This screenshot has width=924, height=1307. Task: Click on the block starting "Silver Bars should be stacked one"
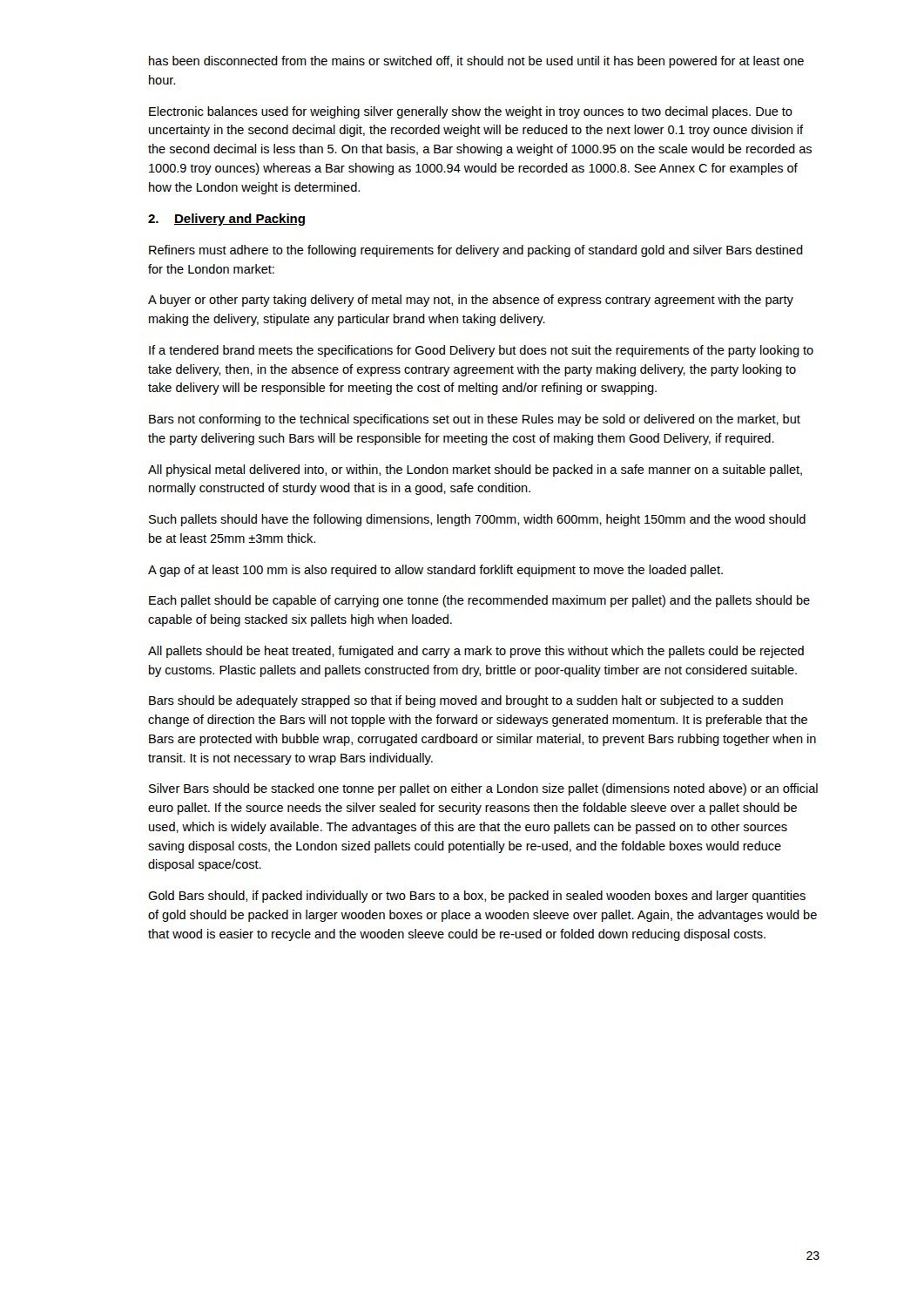[483, 827]
